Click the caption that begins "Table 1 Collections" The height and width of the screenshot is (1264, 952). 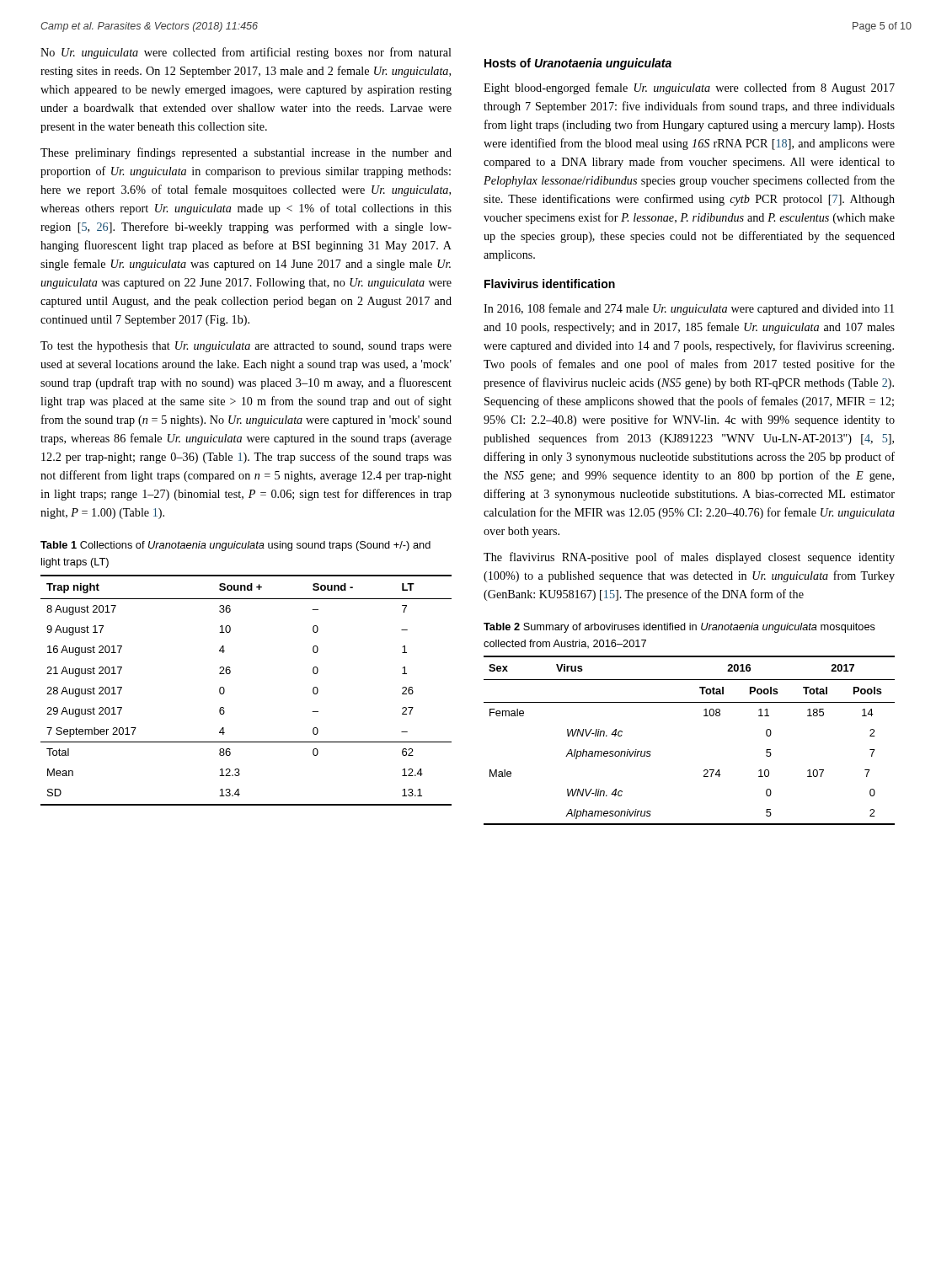236,553
